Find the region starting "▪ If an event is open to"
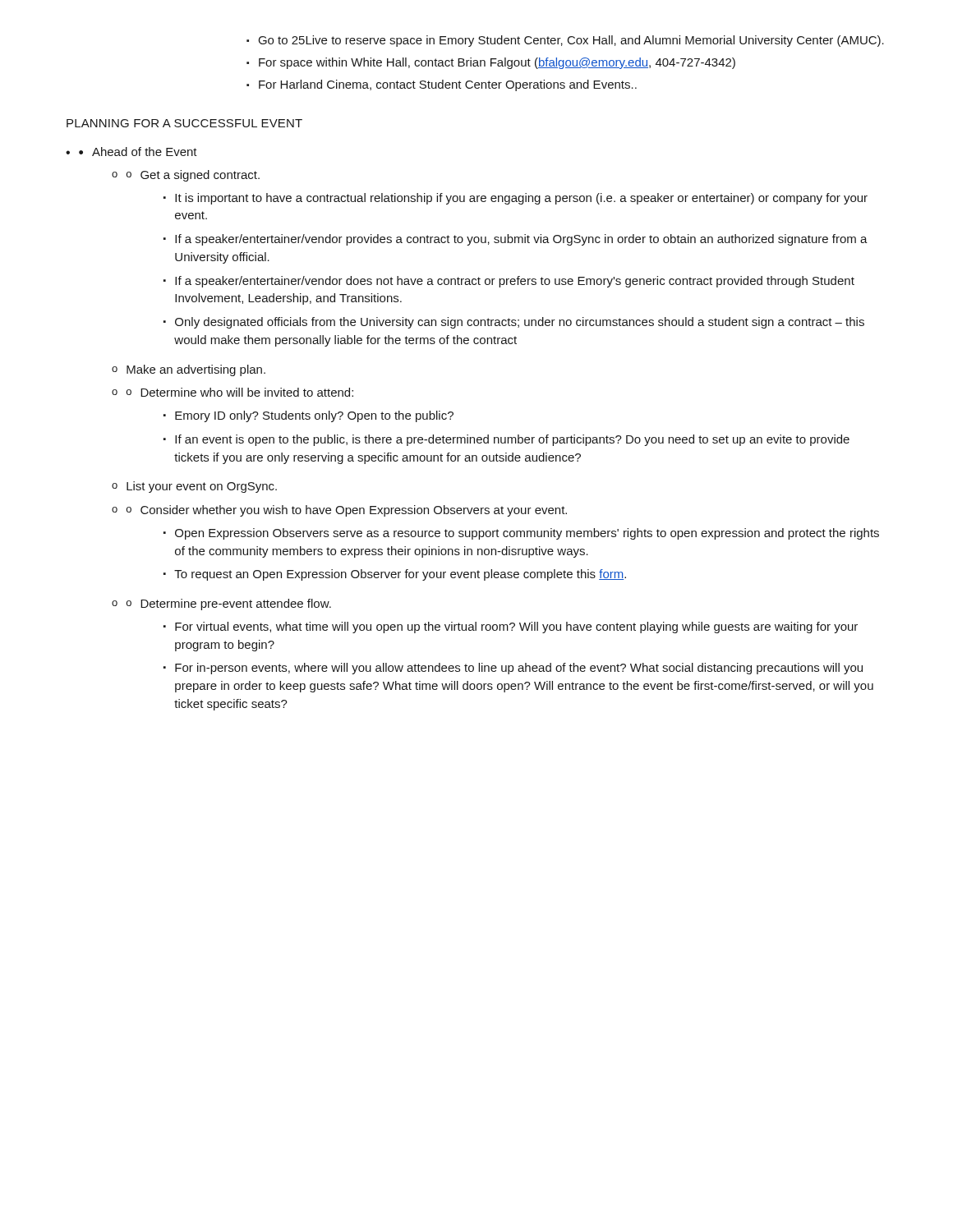953x1232 pixels. coord(525,448)
